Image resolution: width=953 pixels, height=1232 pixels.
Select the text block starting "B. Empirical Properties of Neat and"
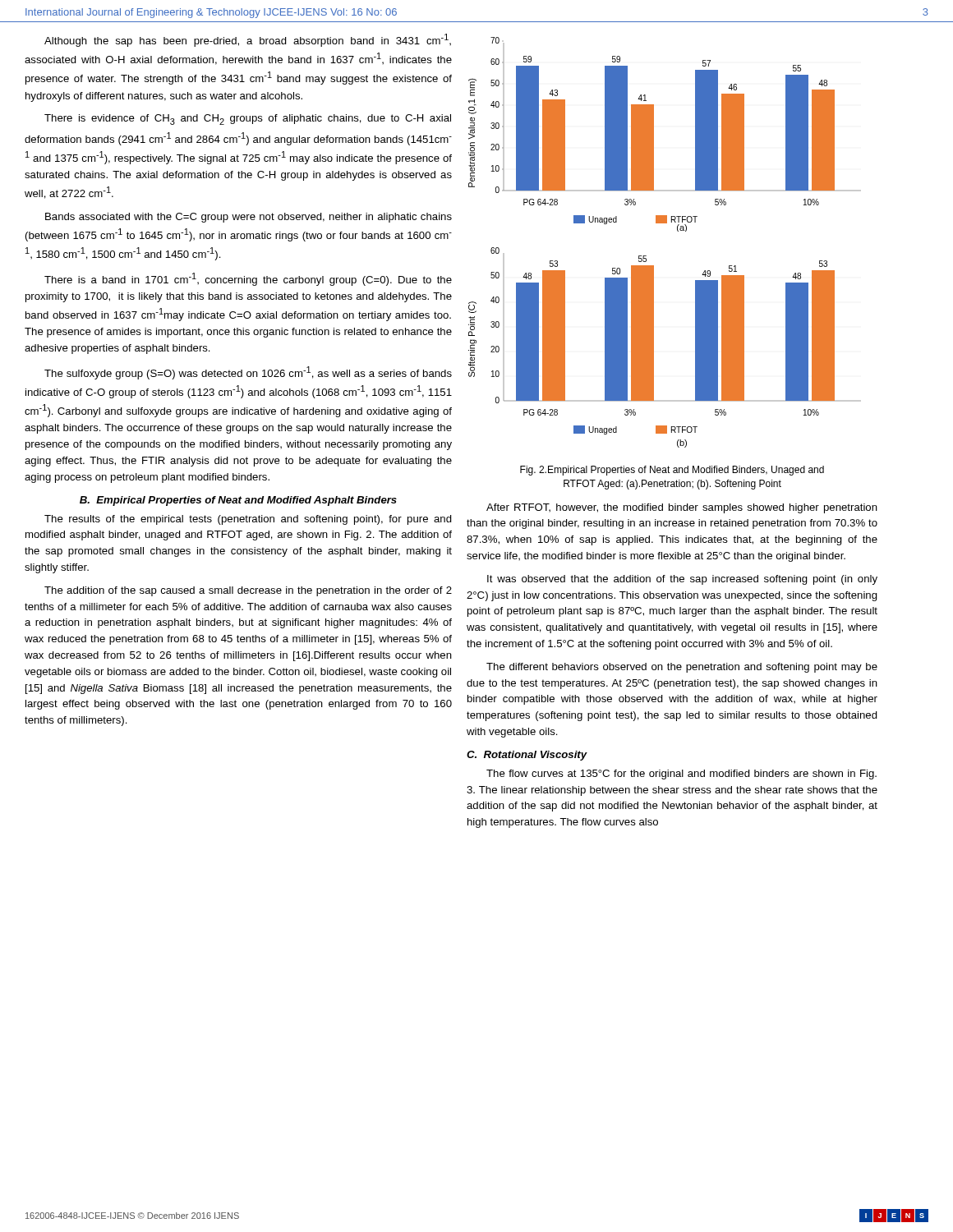(238, 499)
